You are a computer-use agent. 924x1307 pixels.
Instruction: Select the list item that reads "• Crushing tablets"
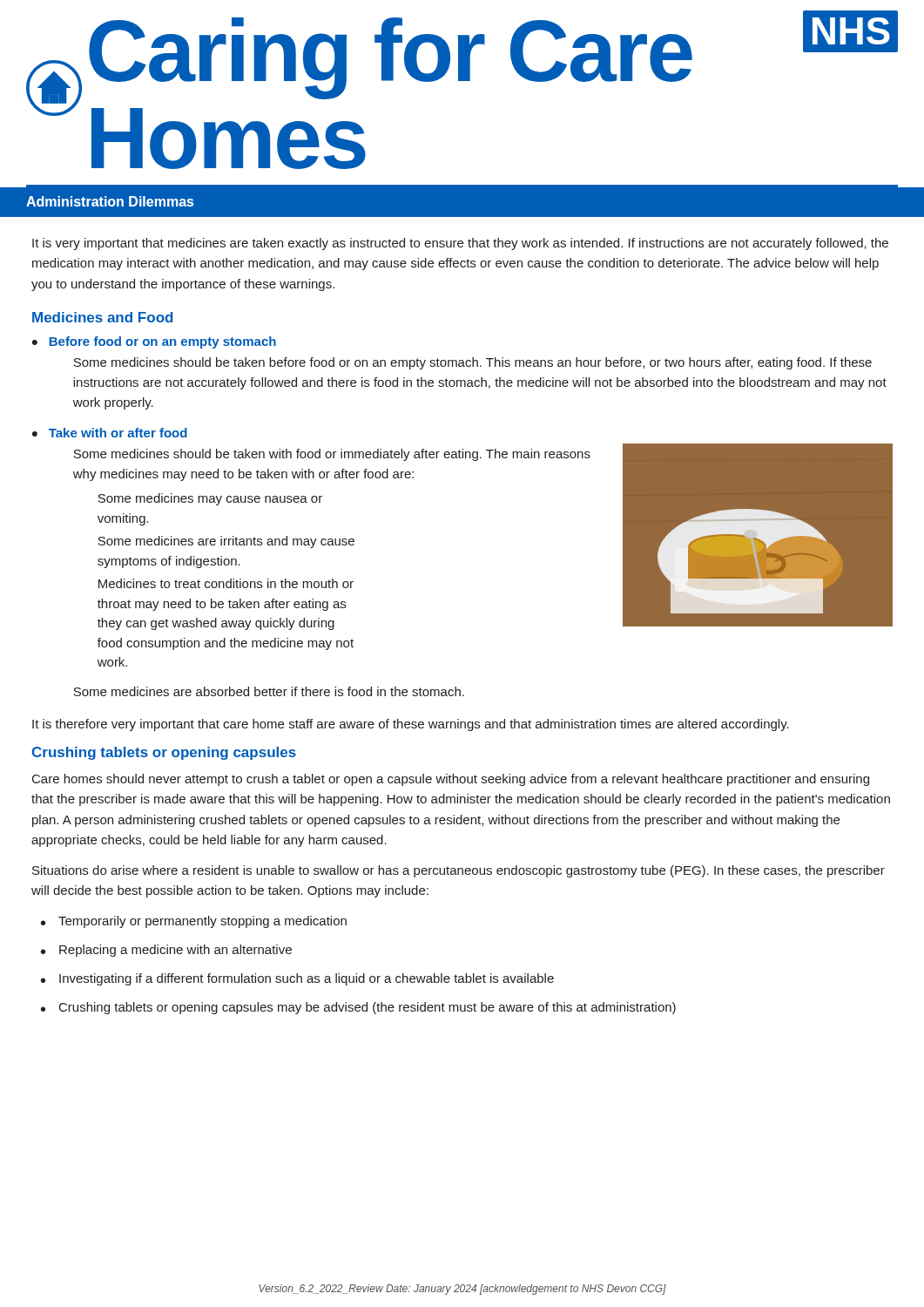point(358,1009)
